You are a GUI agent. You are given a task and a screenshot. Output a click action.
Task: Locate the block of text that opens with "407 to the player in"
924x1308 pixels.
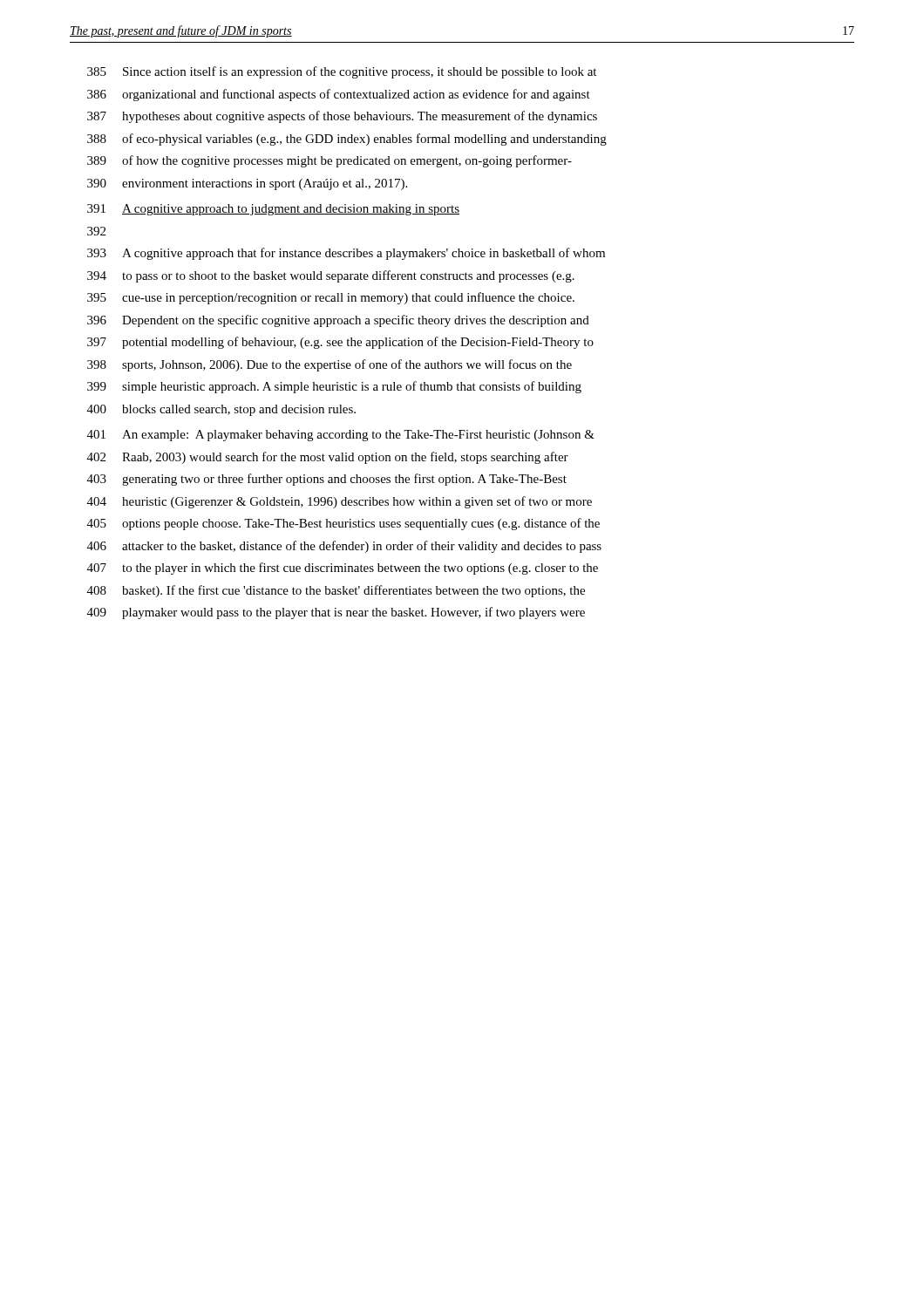(x=462, y=568)
